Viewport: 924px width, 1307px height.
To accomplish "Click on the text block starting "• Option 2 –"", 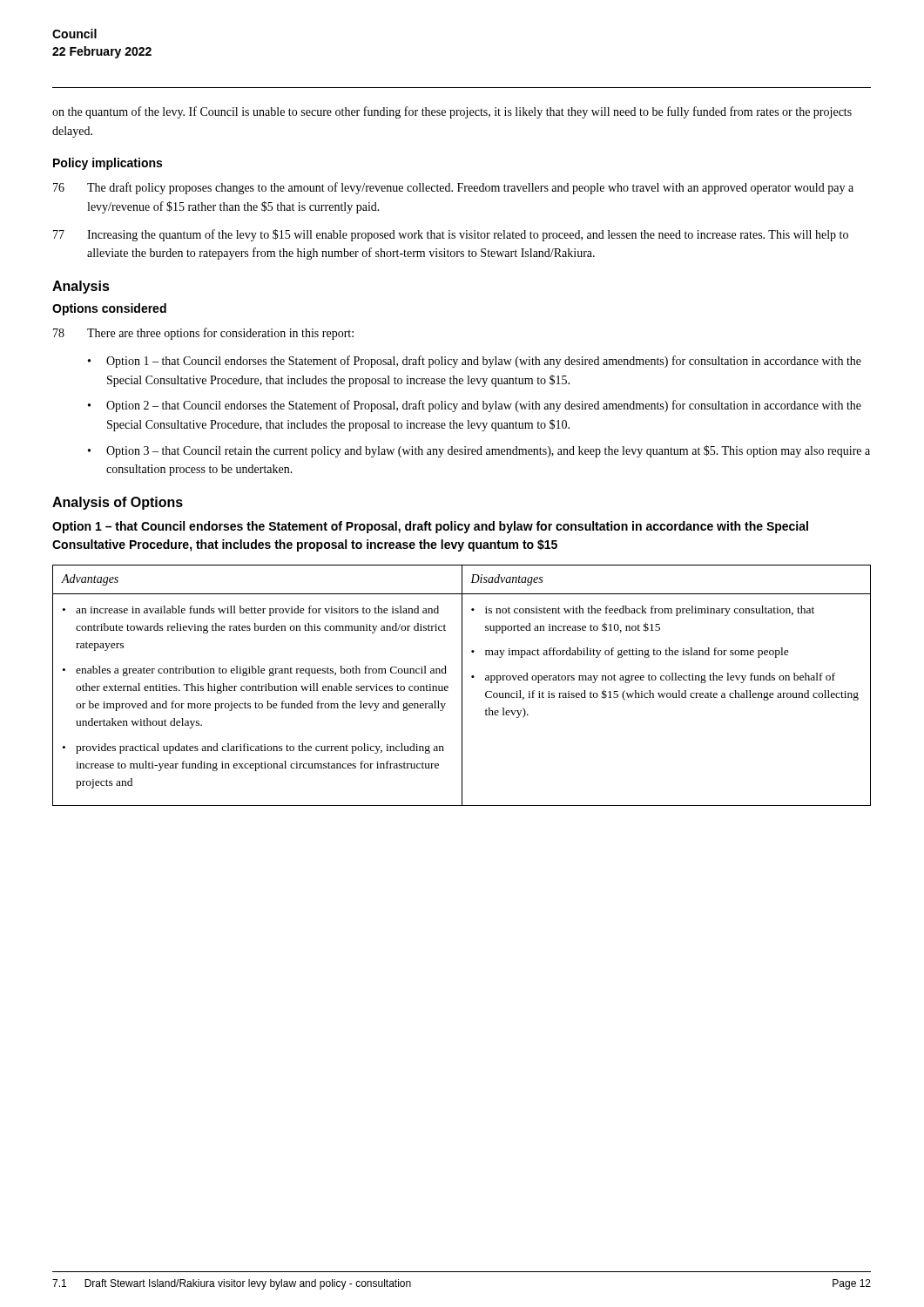I will pyautogui.click(x=479, y=416).
